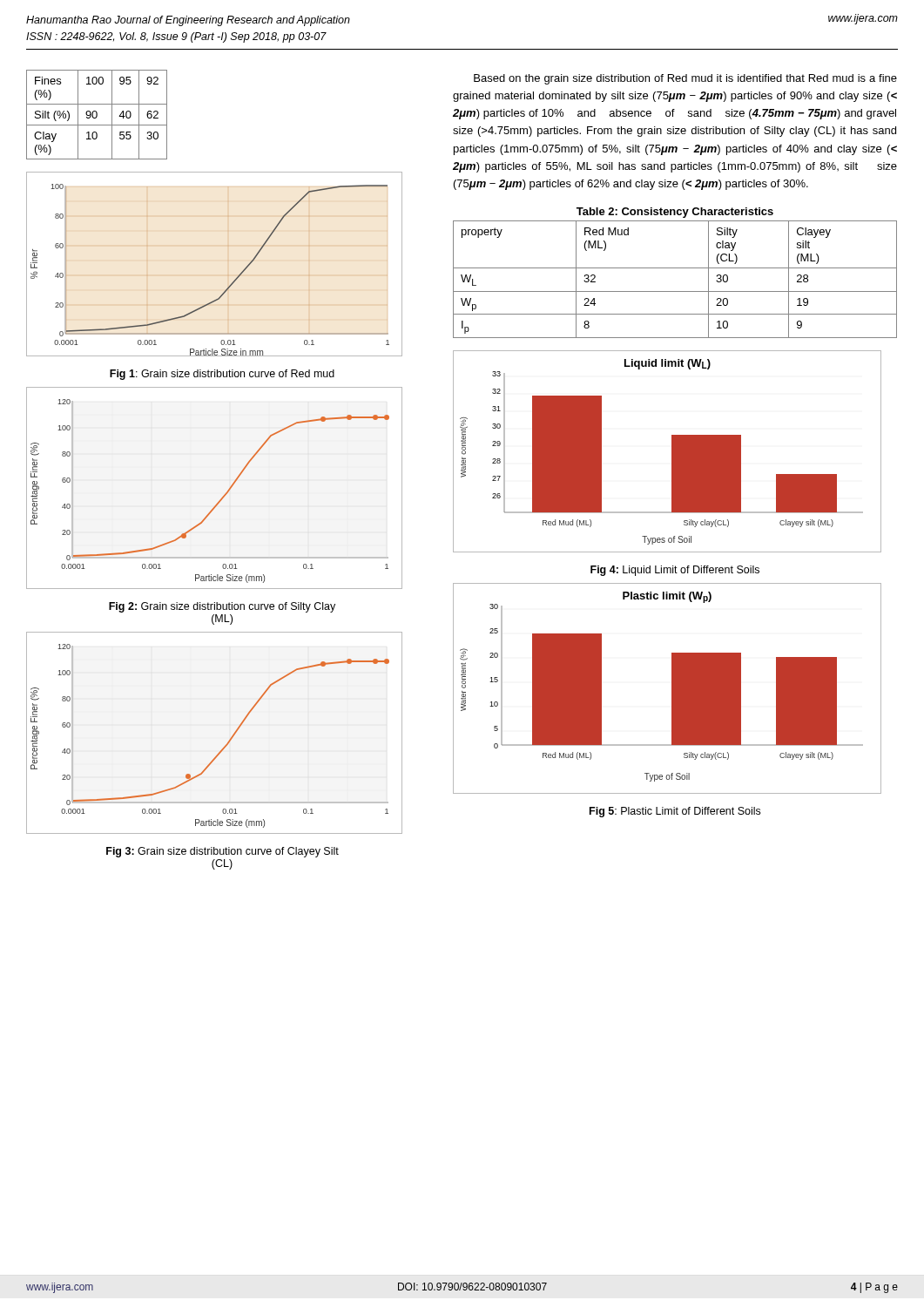Find the table that mentions "Silty clay (CL)"
The width and height of the screenshot is (924, 1307).
pos(675,279)
